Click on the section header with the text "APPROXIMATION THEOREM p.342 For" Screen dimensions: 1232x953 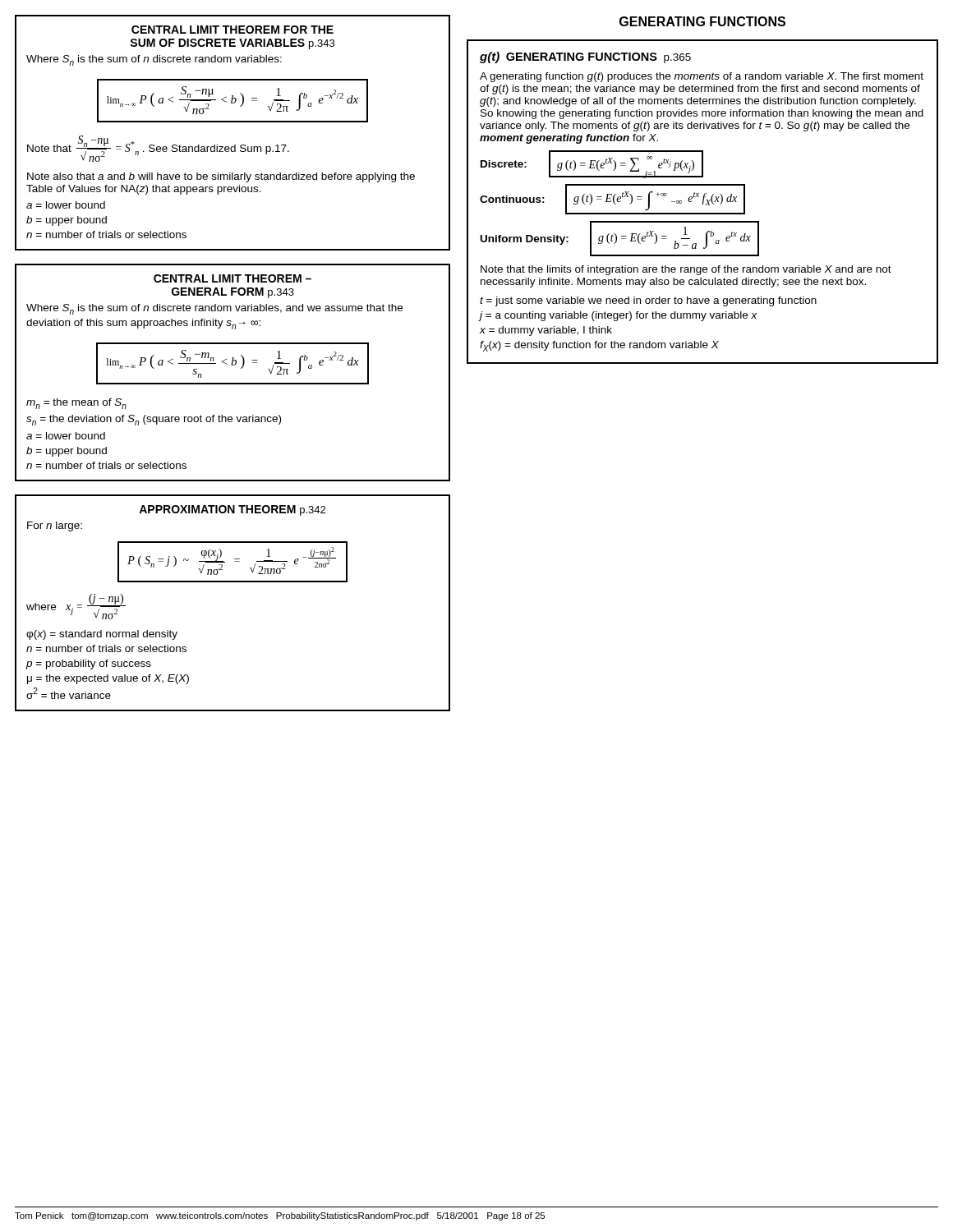coord(232,510)
